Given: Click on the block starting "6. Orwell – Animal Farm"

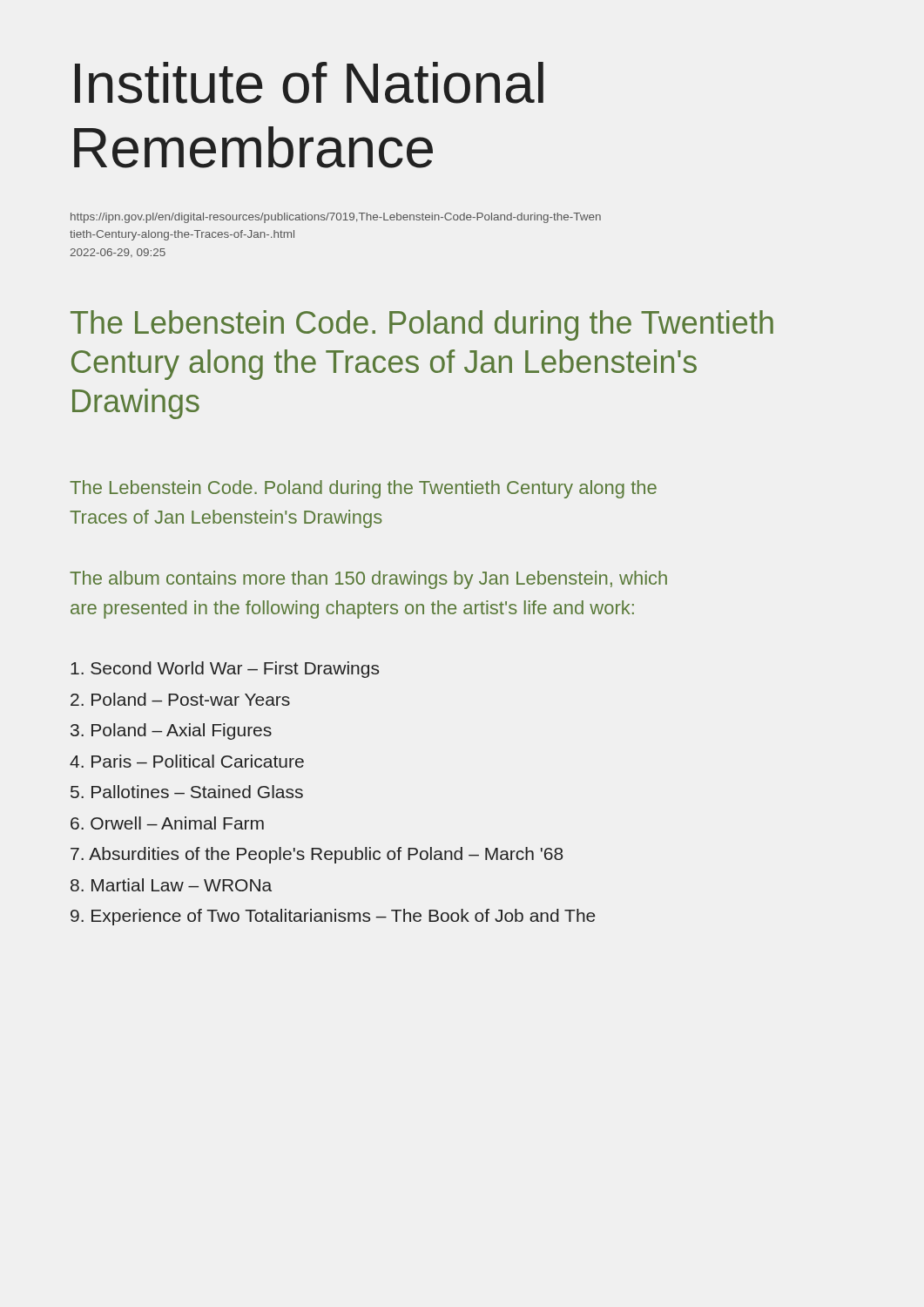Looking at the screenshot, I should (167, 823).
